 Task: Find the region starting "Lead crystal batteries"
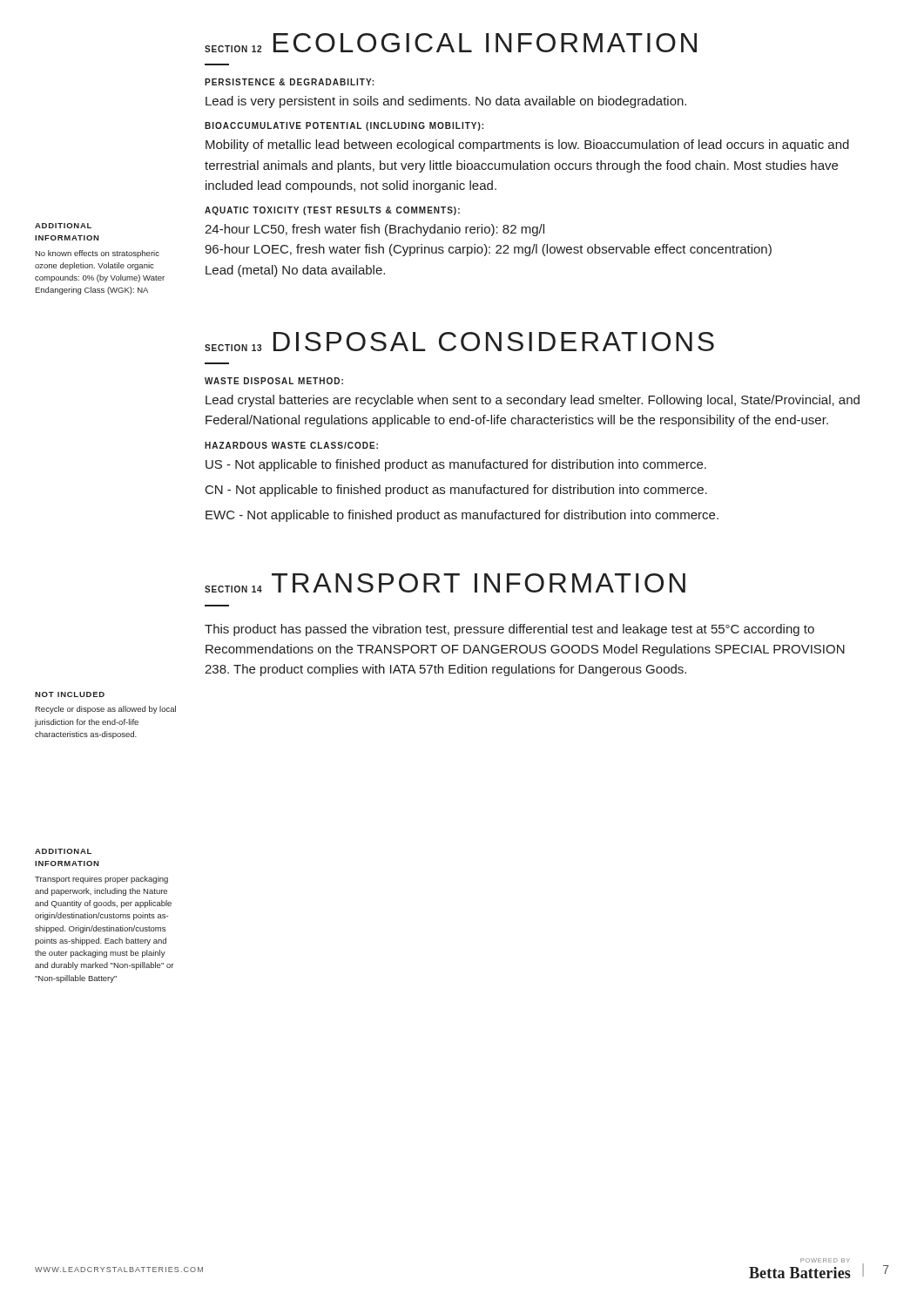click(x=533, y=410)
